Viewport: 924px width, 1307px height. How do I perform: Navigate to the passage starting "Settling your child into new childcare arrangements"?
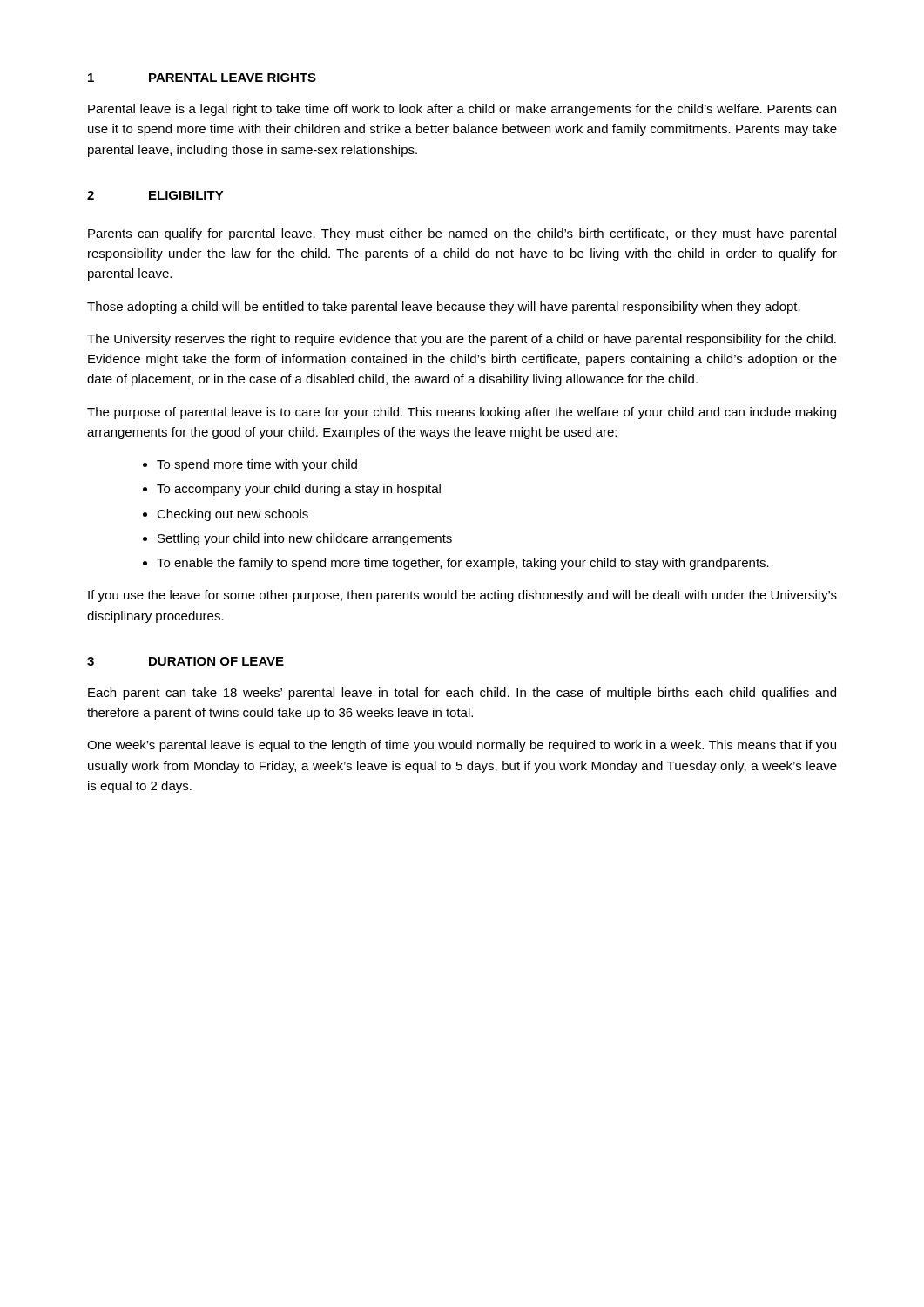(305, 538)
